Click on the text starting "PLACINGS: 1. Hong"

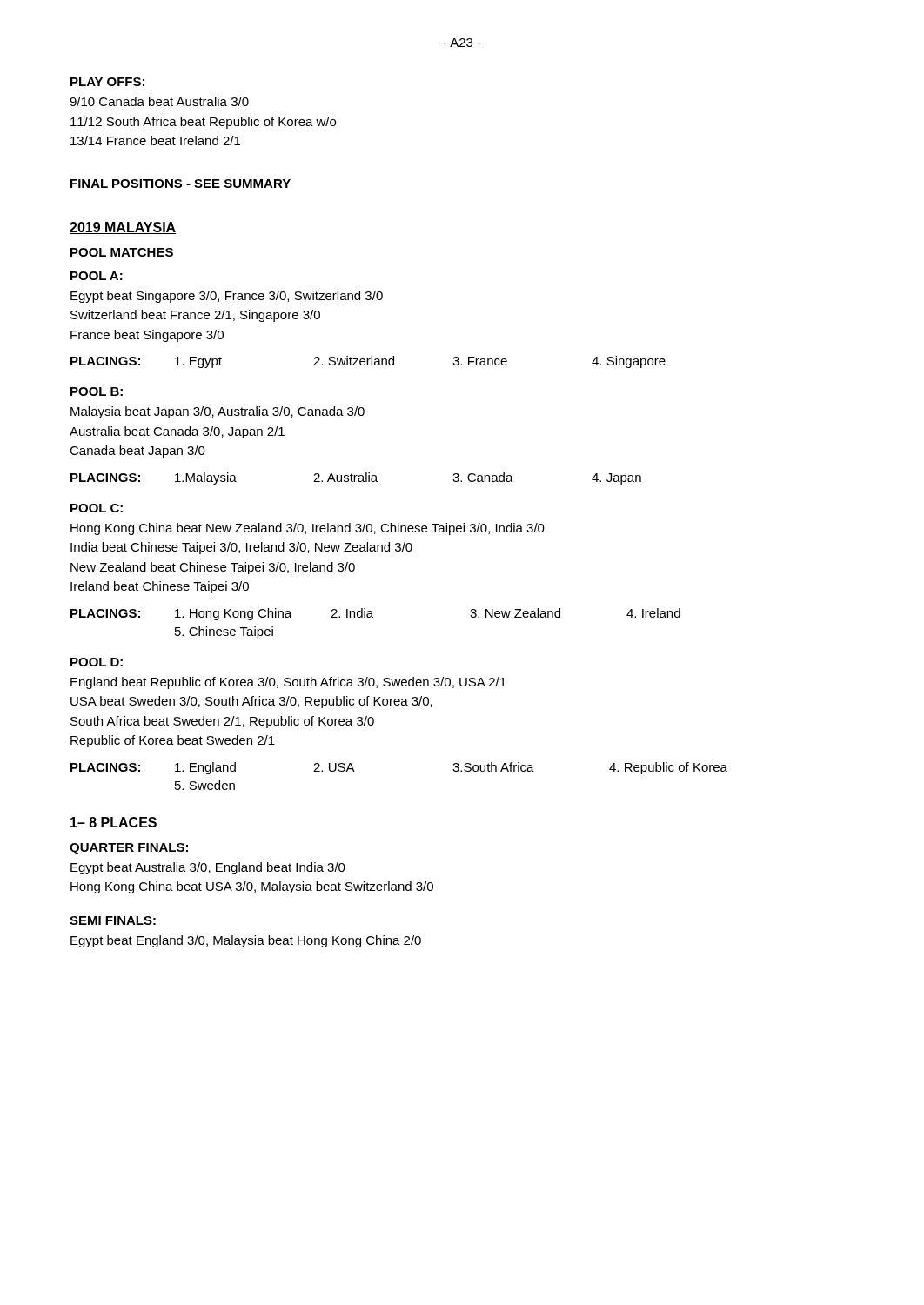(x=375, y=613)
